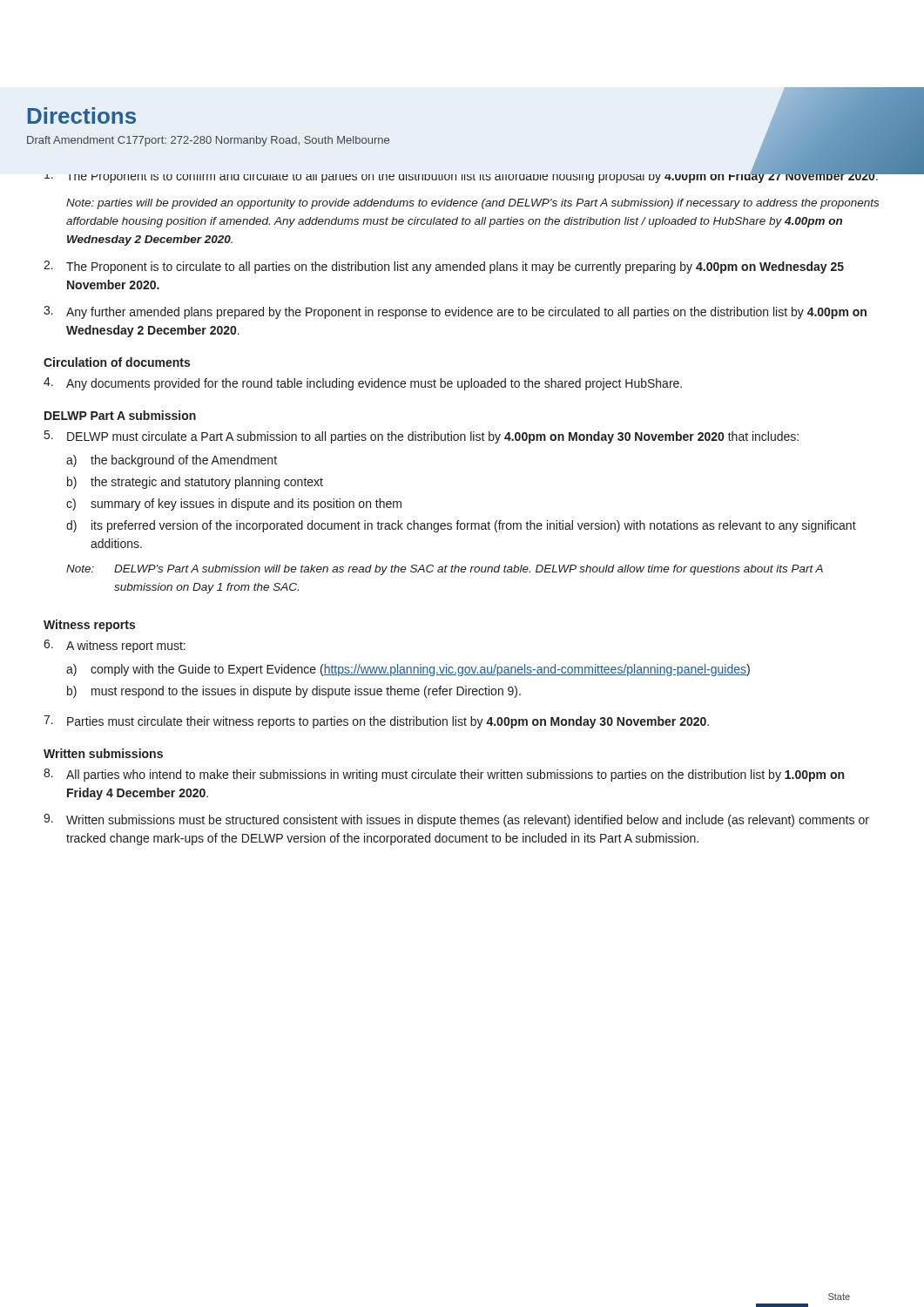Click the passage that begins "6. A witness report must:"
924x1307 pixels.
[x=462, y=670]
